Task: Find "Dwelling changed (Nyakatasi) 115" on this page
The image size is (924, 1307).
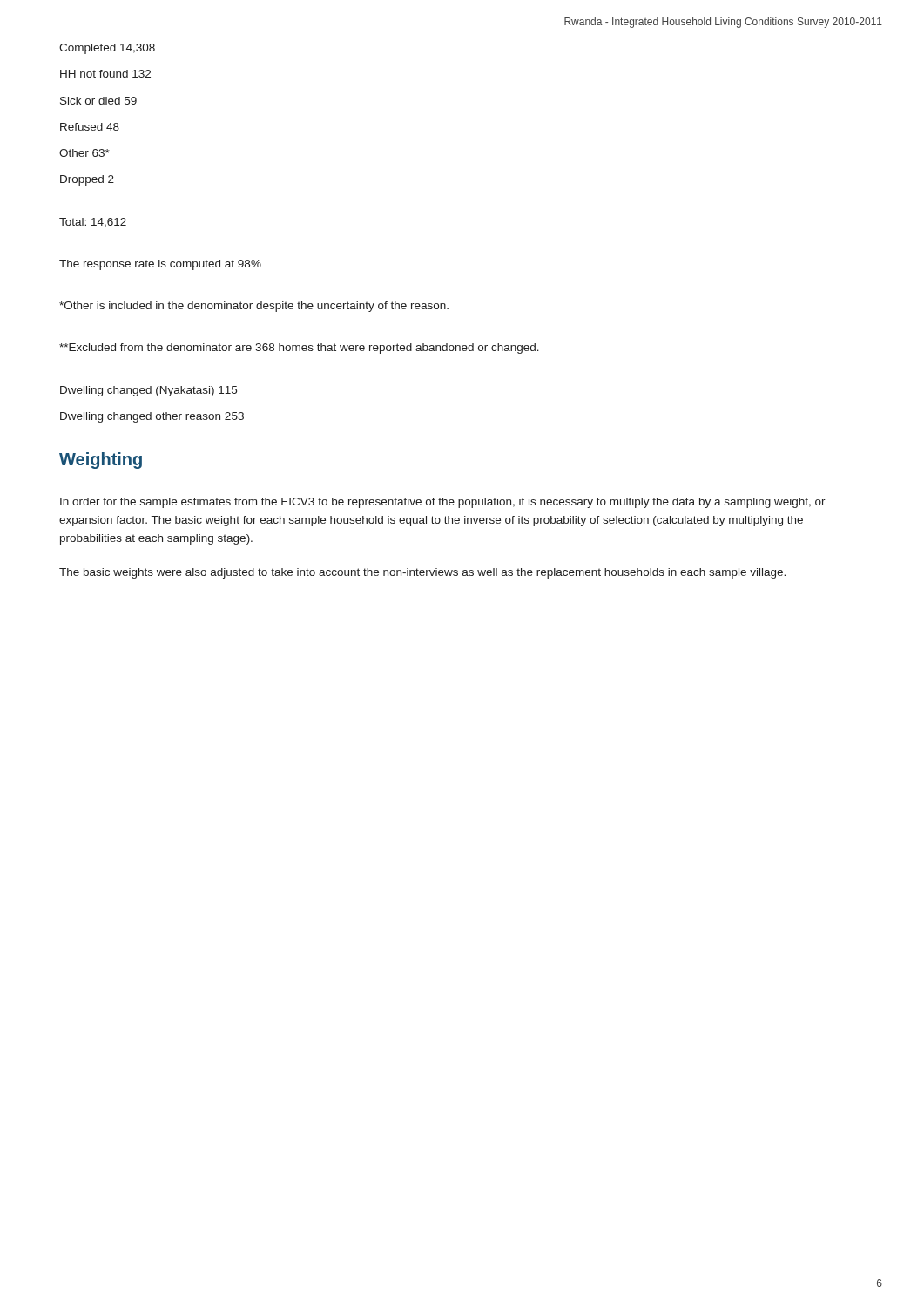Action: [148, 389]
